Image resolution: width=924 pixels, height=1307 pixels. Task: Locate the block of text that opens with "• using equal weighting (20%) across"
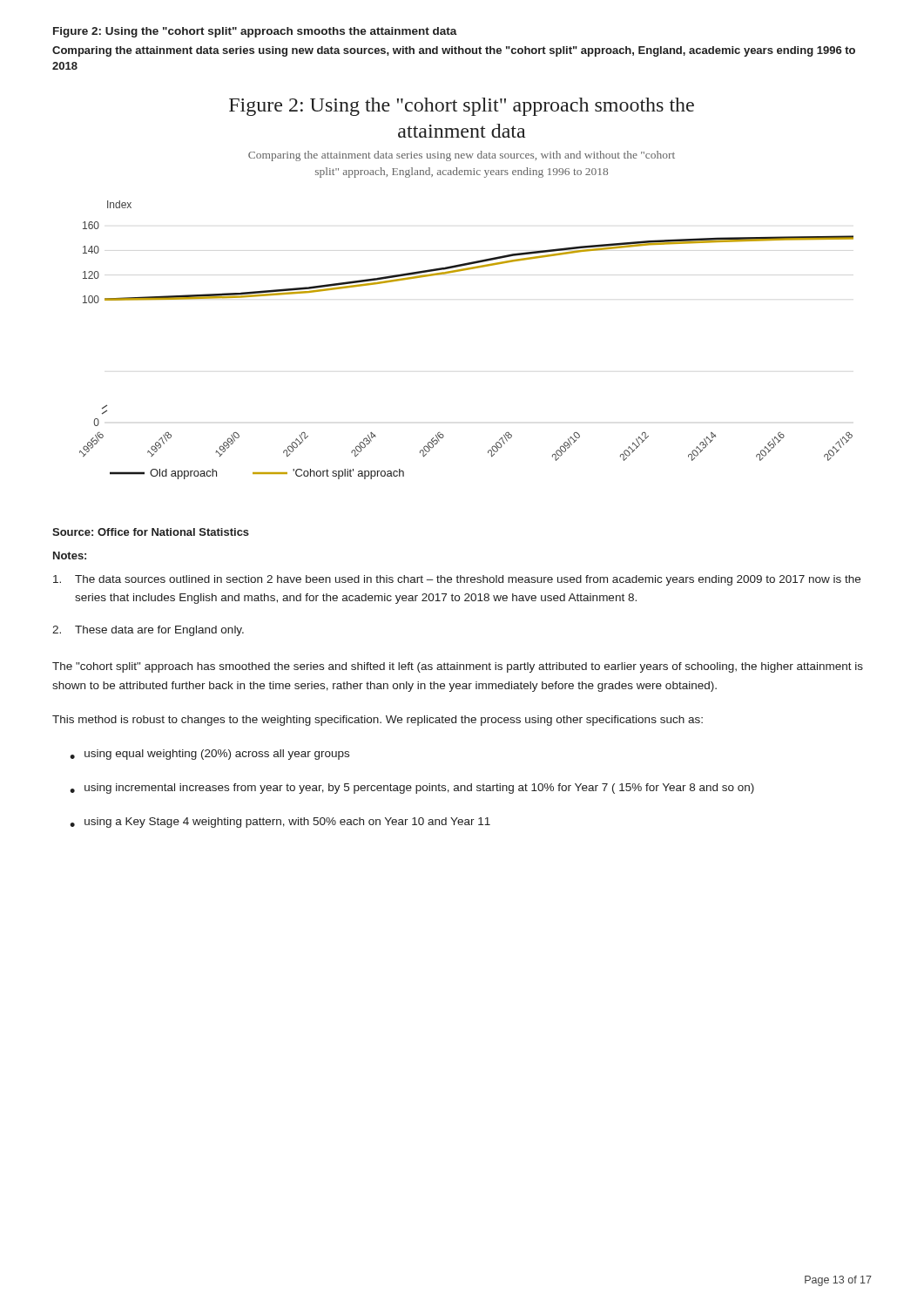(x=210, y=755)
